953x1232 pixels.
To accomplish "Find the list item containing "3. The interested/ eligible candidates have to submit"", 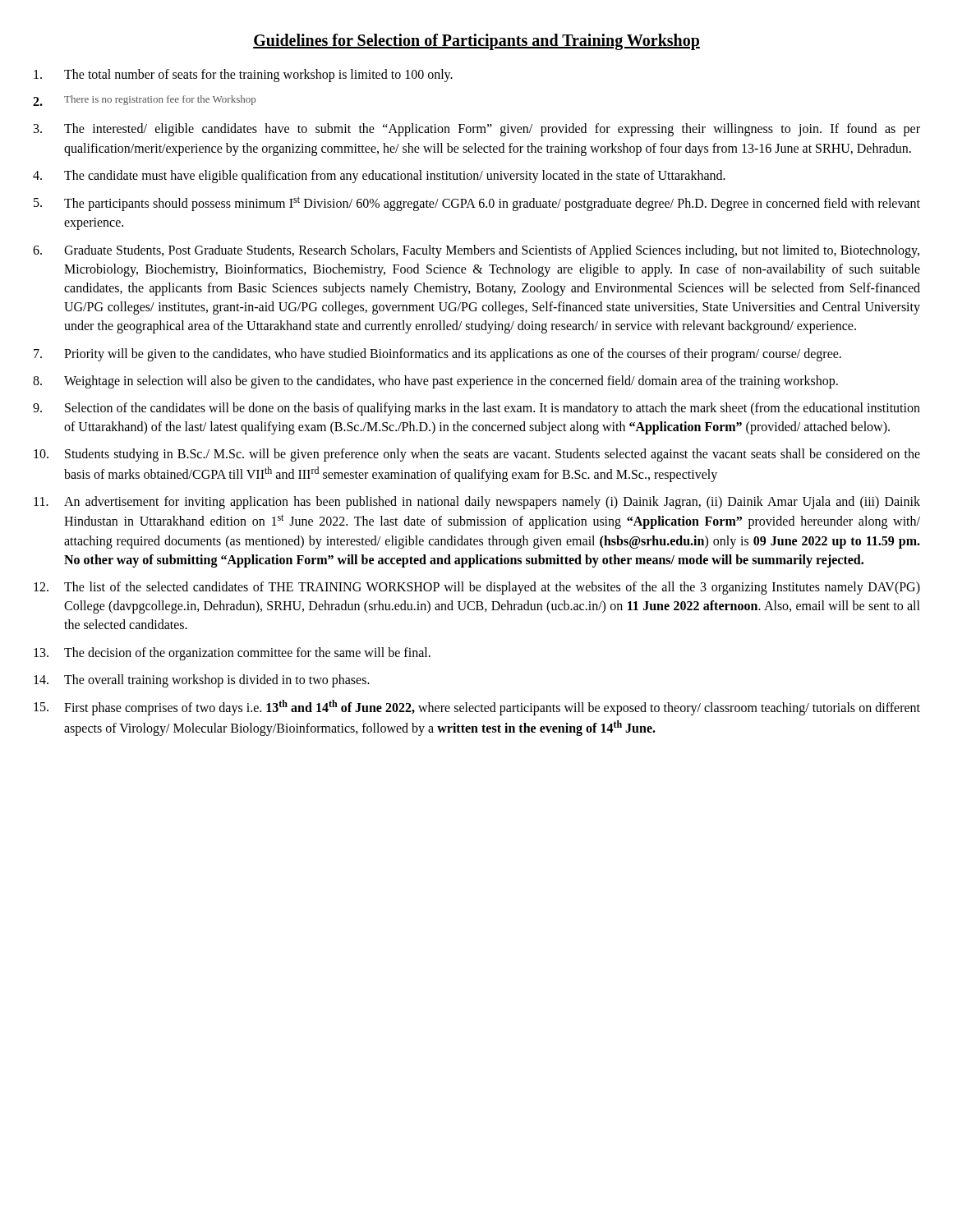I will coord(476,138).
